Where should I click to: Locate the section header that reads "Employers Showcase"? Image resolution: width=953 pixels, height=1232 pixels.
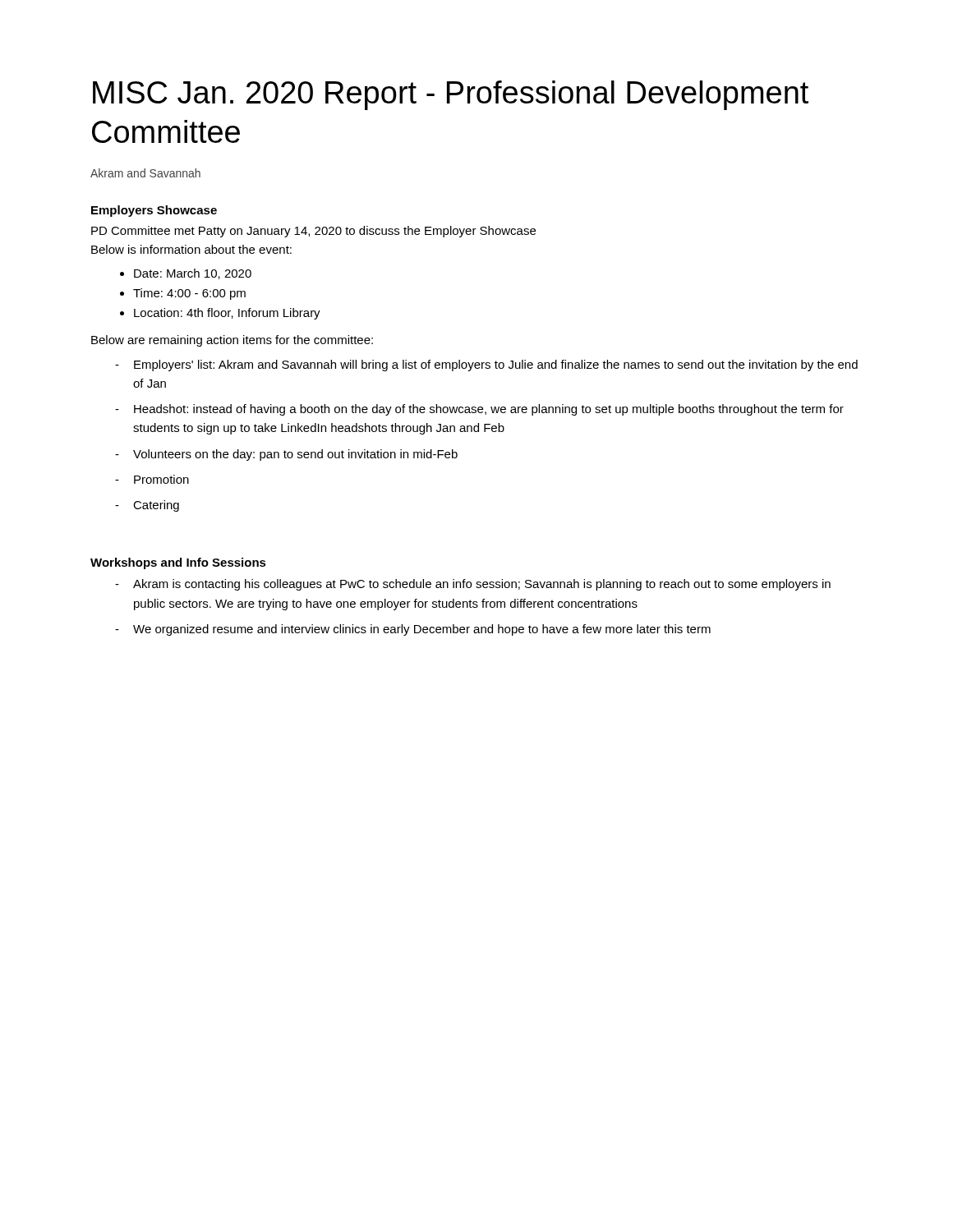tap(154, 211)
